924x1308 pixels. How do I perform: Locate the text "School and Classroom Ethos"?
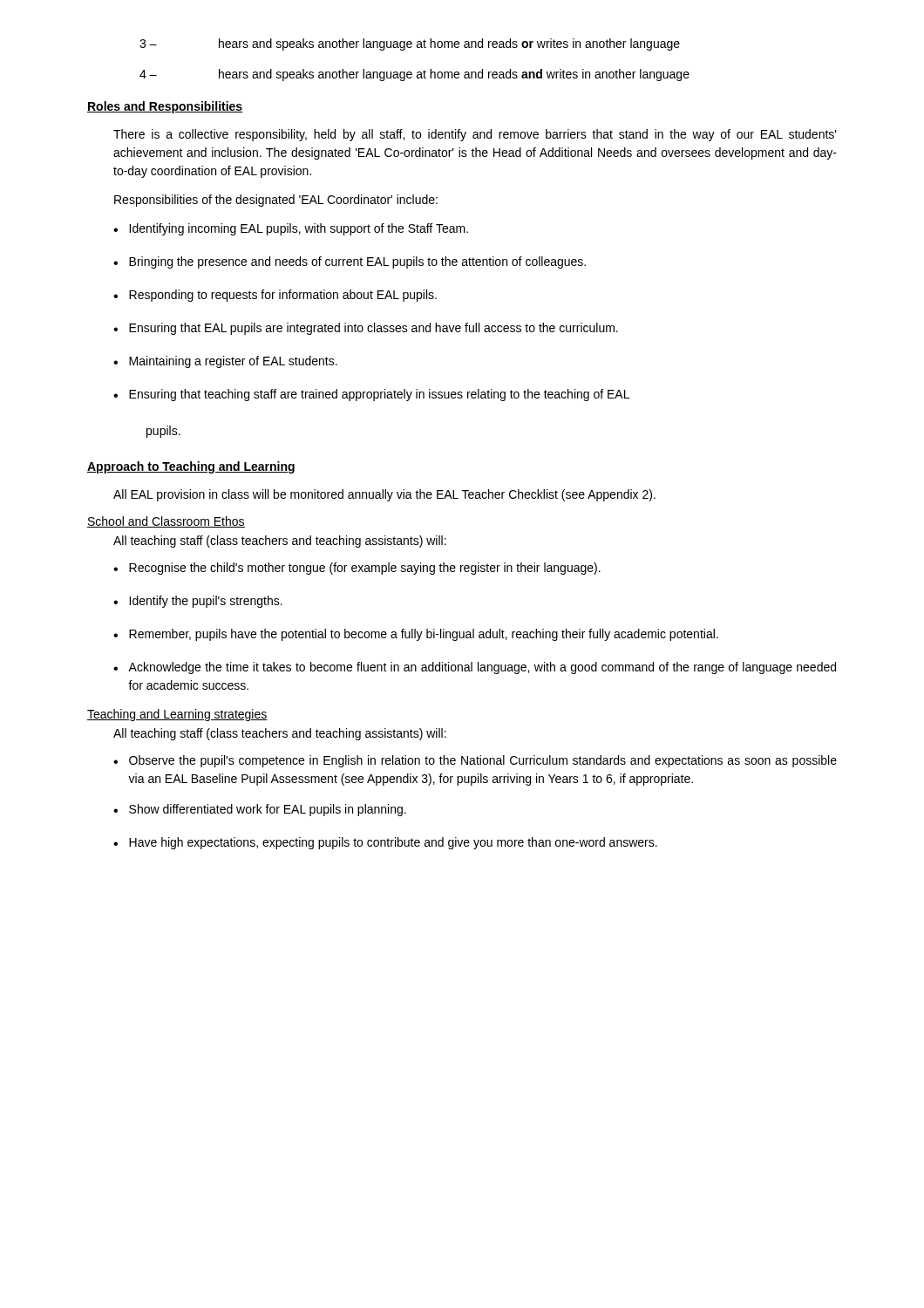click(166, 521)
